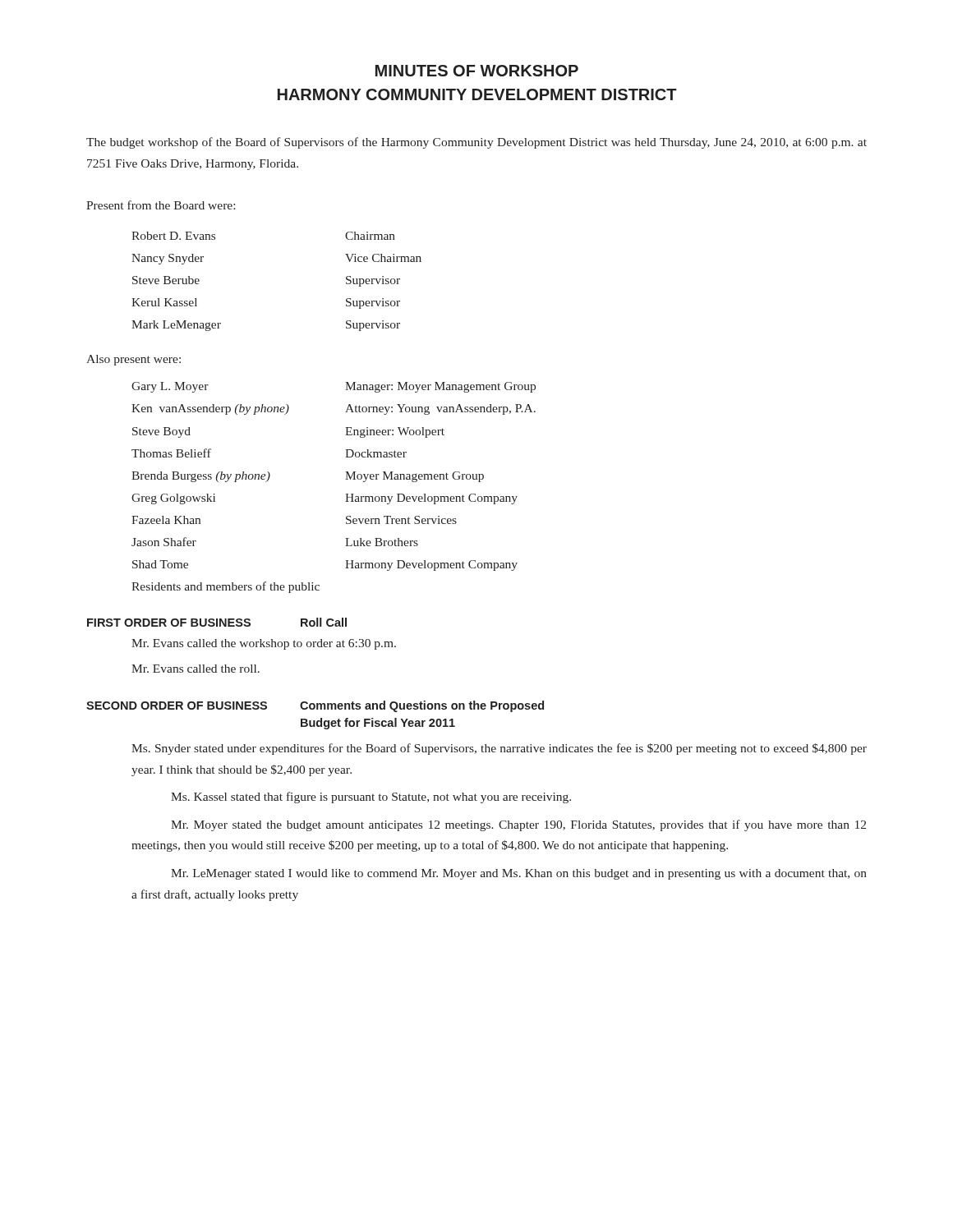
Task: Select the list item that says "Shad Tome"
Action: (x=160, y=564)
